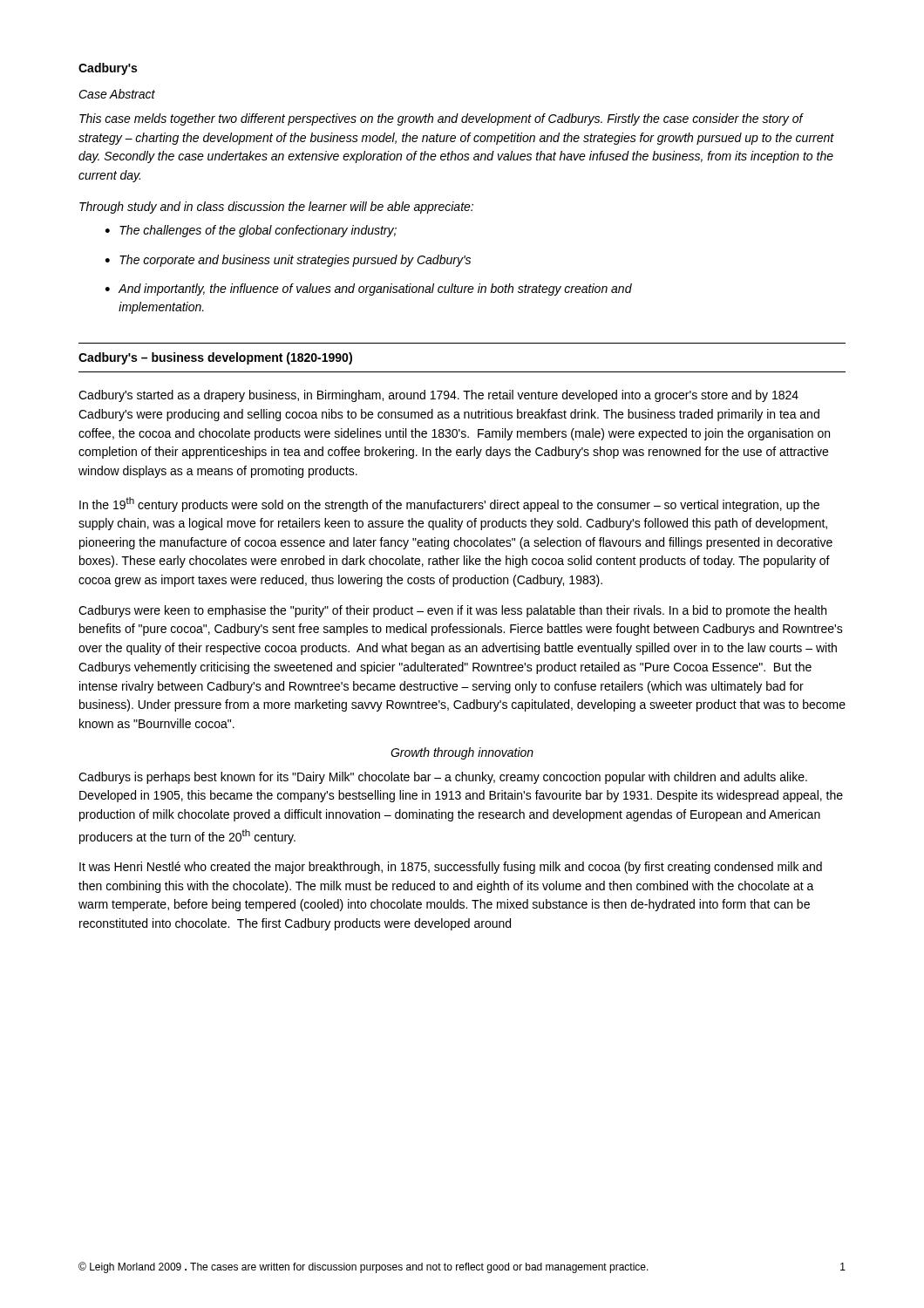Point to the block beginning "It was Henri Nestlé who created the major"
Image resolution: width=924 pixels, height=1308 pixels.
[x=462, y=896]
